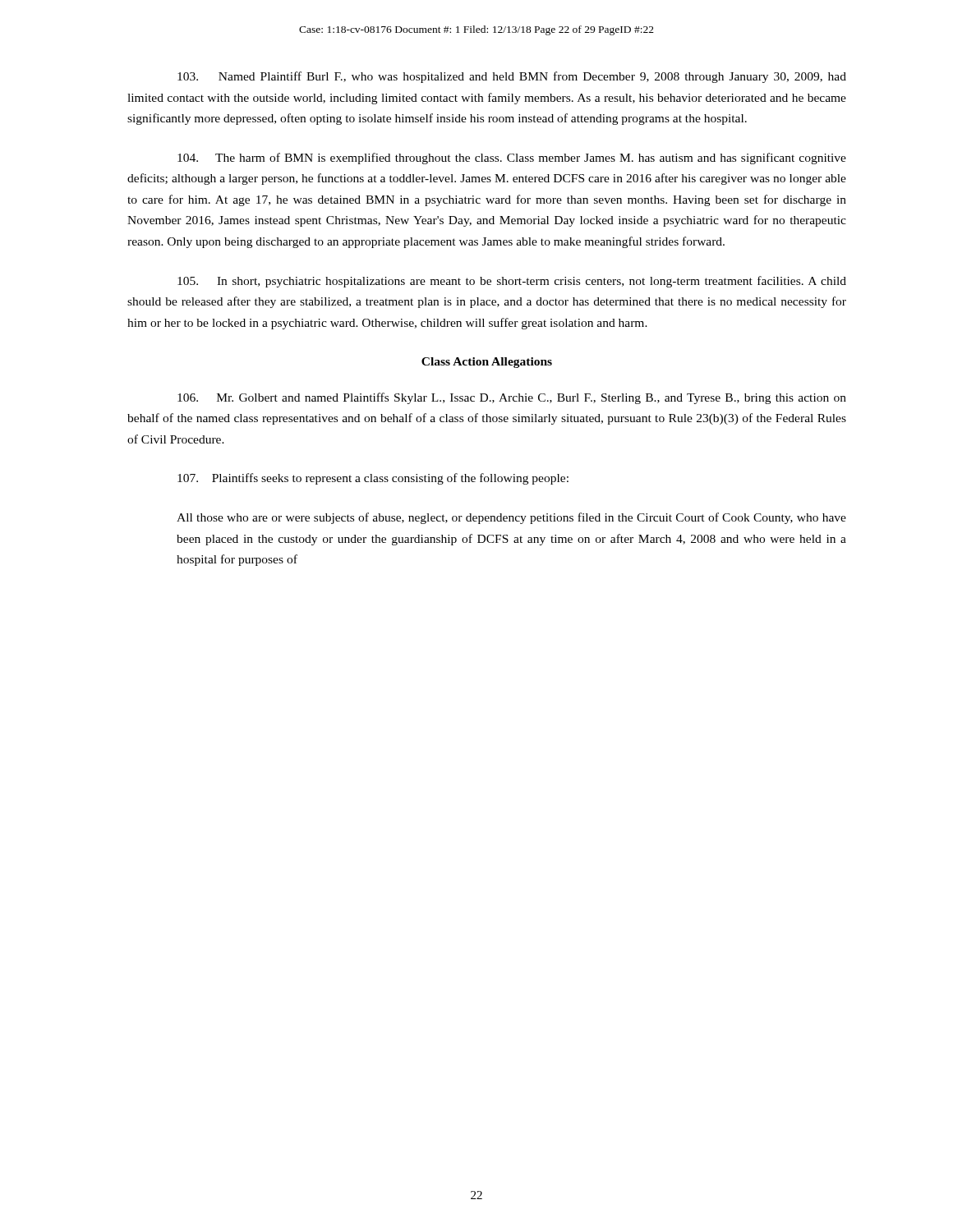Viewport: 953px width, 1232px height.
Task: Find the block starting "In short, psychiatric"
Action: pyautogui.click(x=487, y=301)
